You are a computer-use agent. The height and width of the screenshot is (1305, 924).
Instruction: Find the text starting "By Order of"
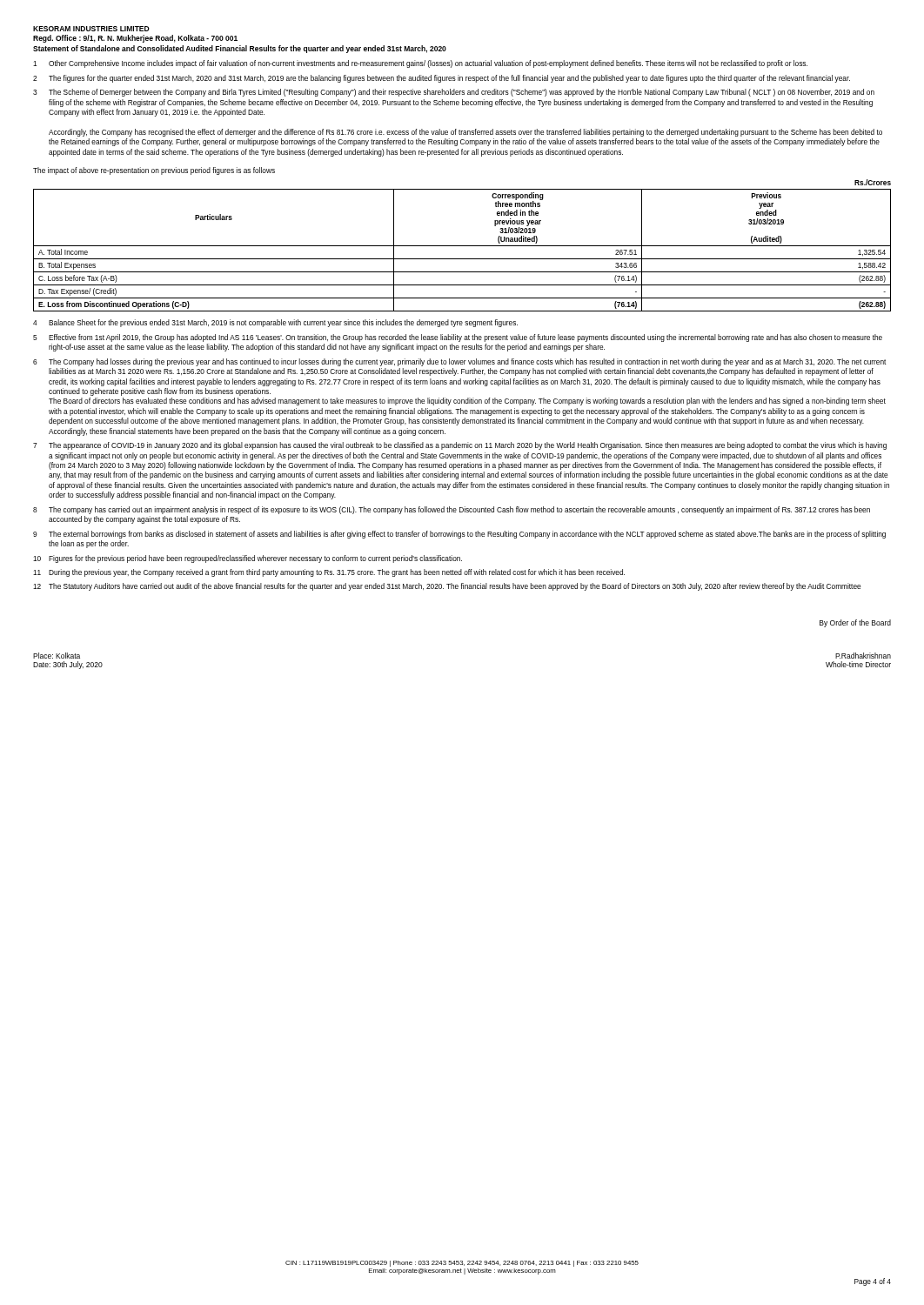click(855, 623)
